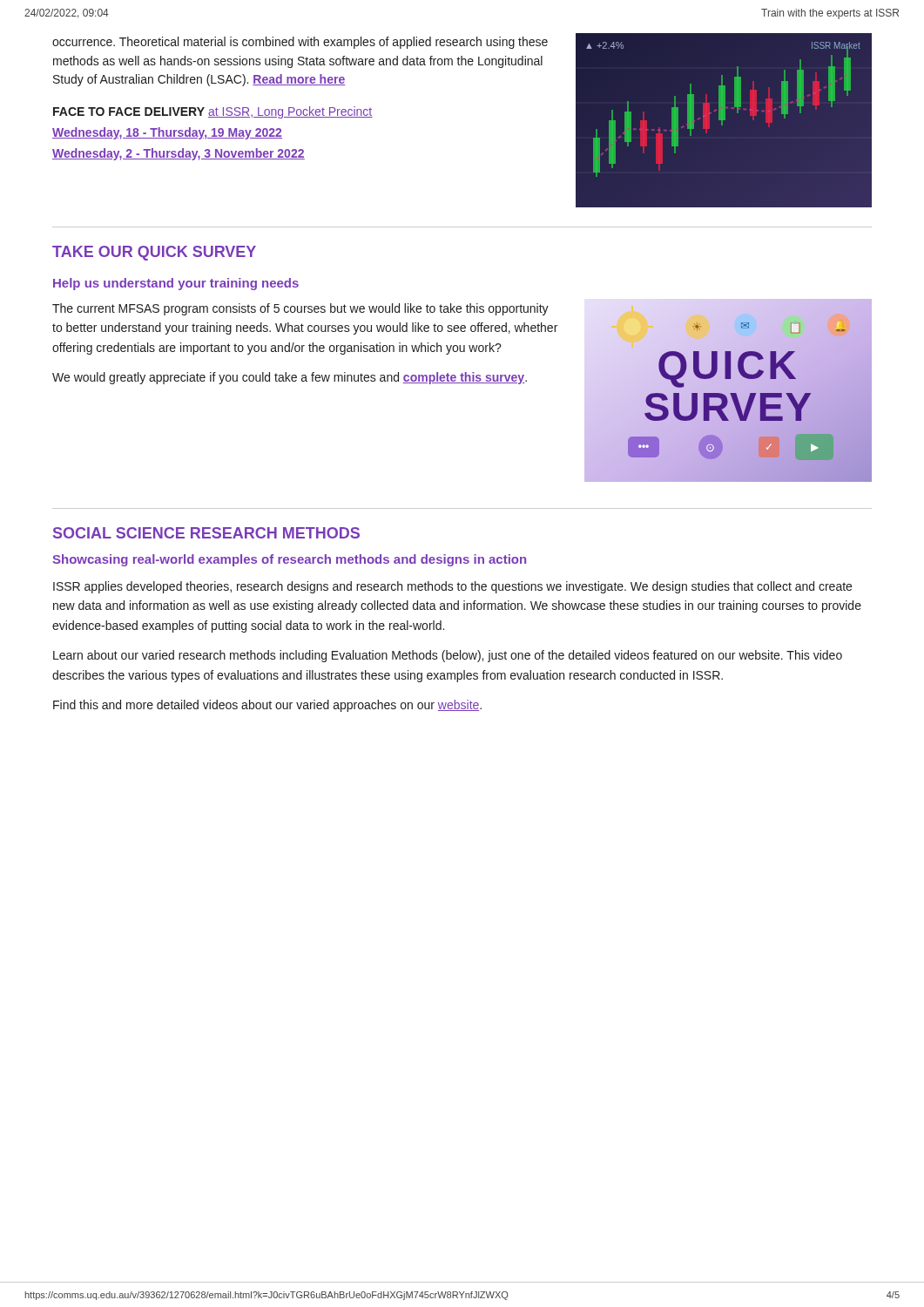
Task: Find the text block starting "FACE TO FACE DELIVERY at ISSR, Long Pocket"
Action: click(x=212, y=132)
